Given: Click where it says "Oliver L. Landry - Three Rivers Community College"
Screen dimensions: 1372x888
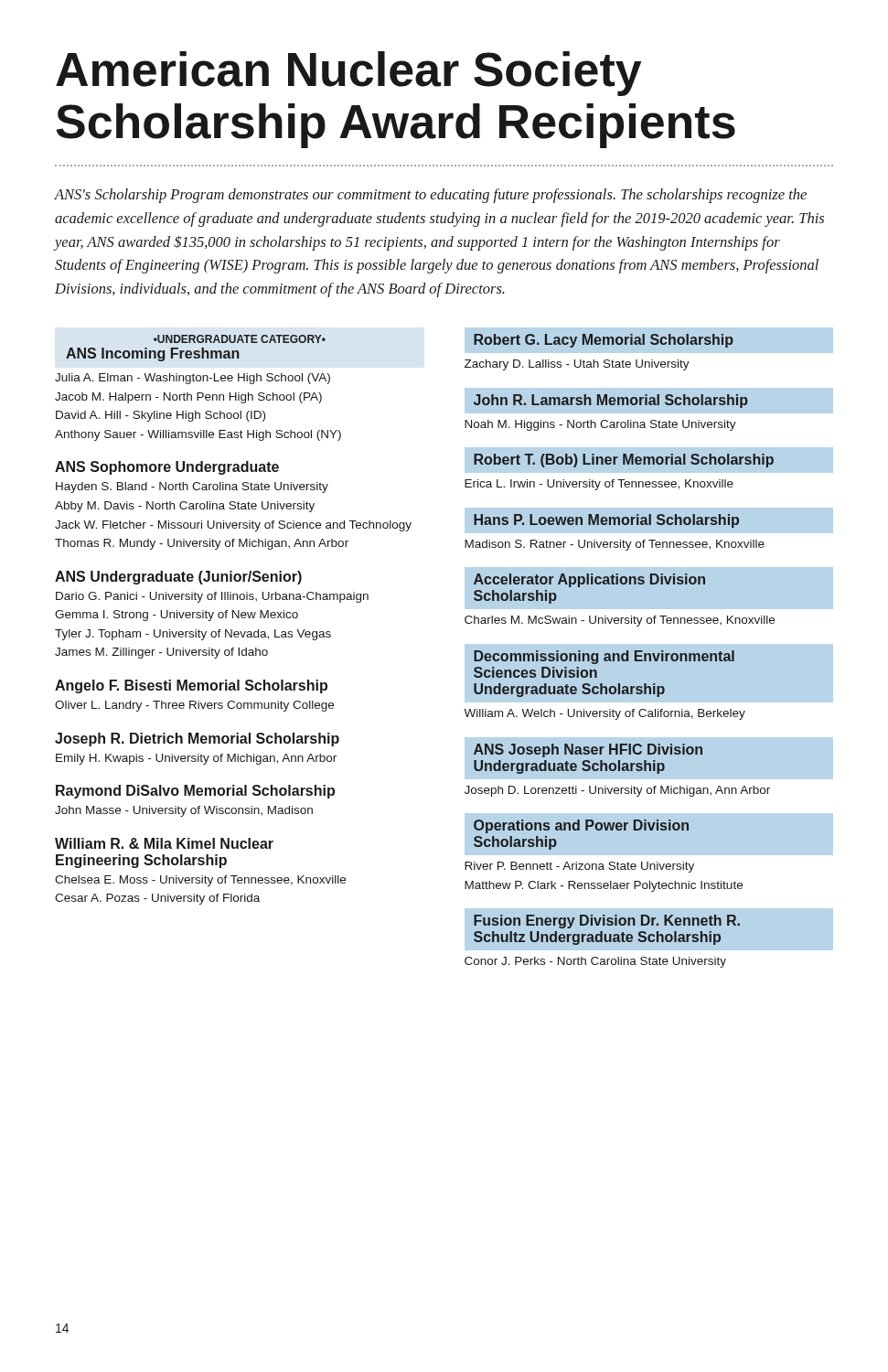Looking at the screenshot, I should point(195,705).
